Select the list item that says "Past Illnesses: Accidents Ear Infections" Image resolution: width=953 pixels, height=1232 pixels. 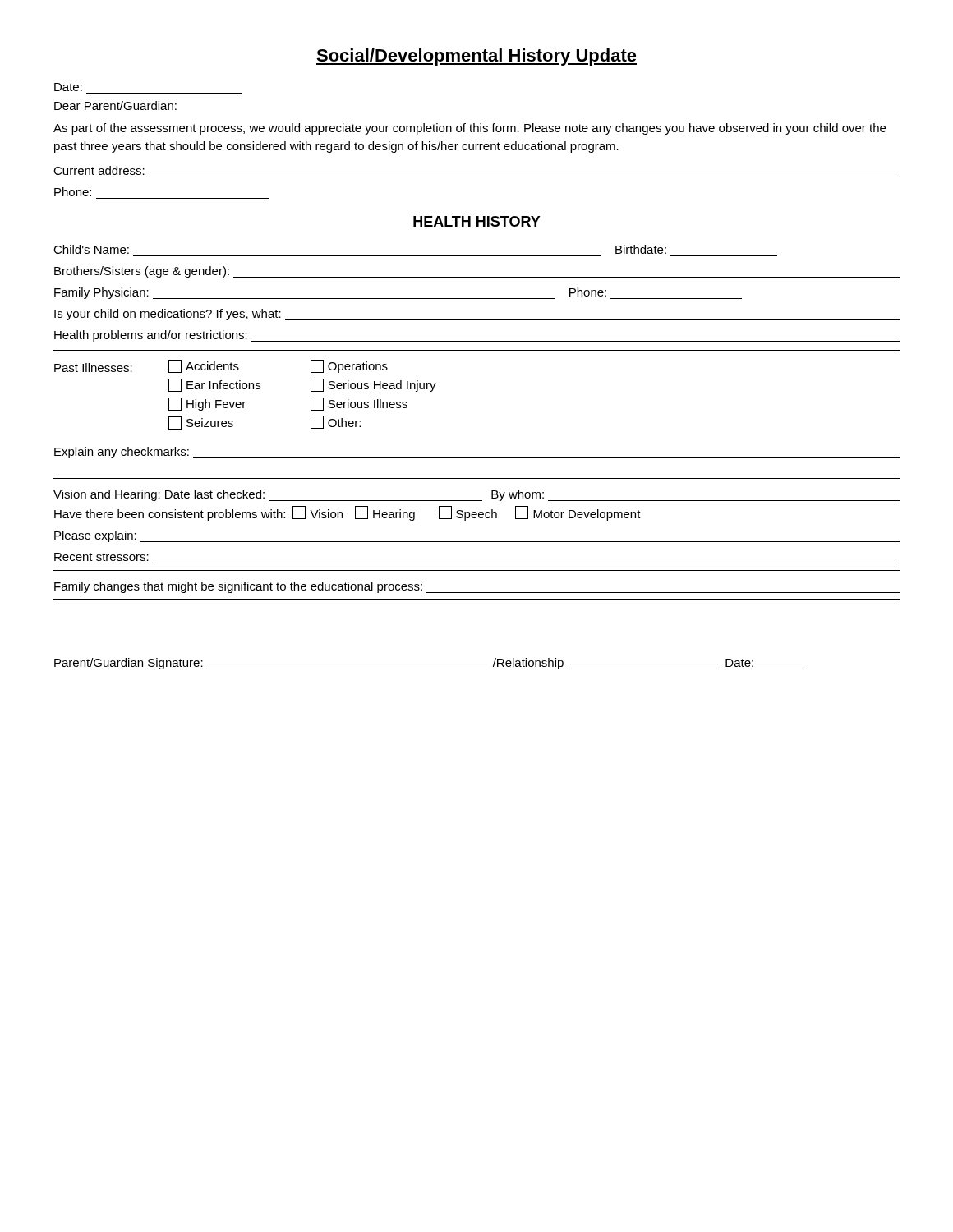pyautogui.click(x=221, y=366)
